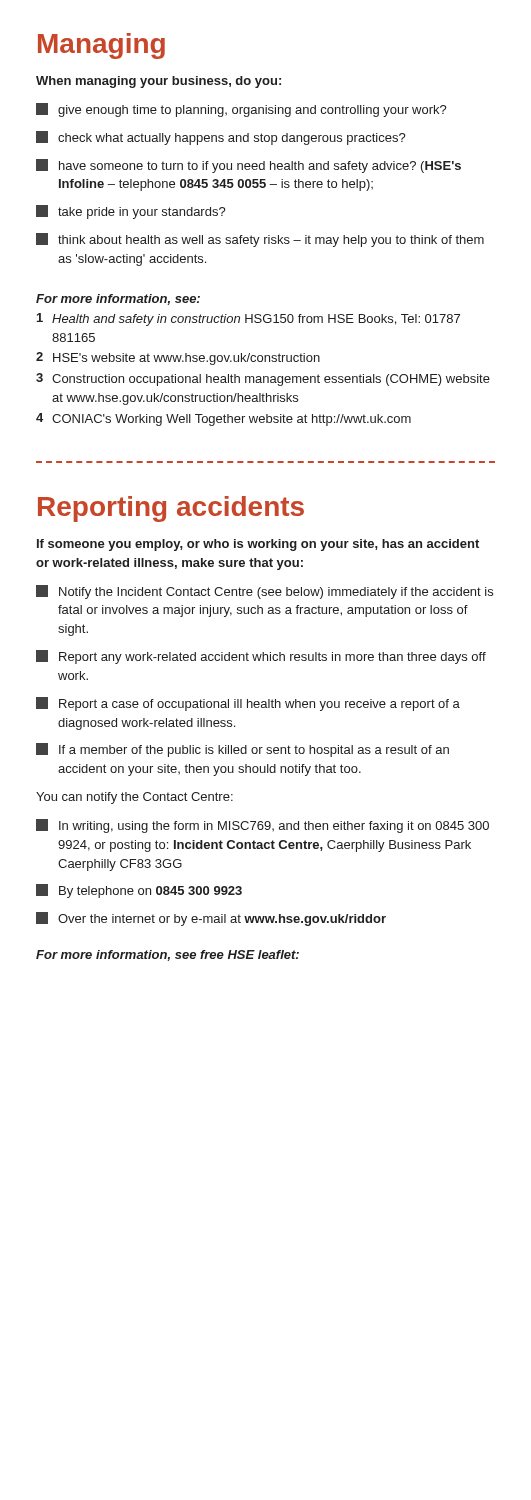Point to the block starting "Notify the Incident"
The height and width of the screenshot is (1500, 531).
pyautogui.click(x=266, y=611)
